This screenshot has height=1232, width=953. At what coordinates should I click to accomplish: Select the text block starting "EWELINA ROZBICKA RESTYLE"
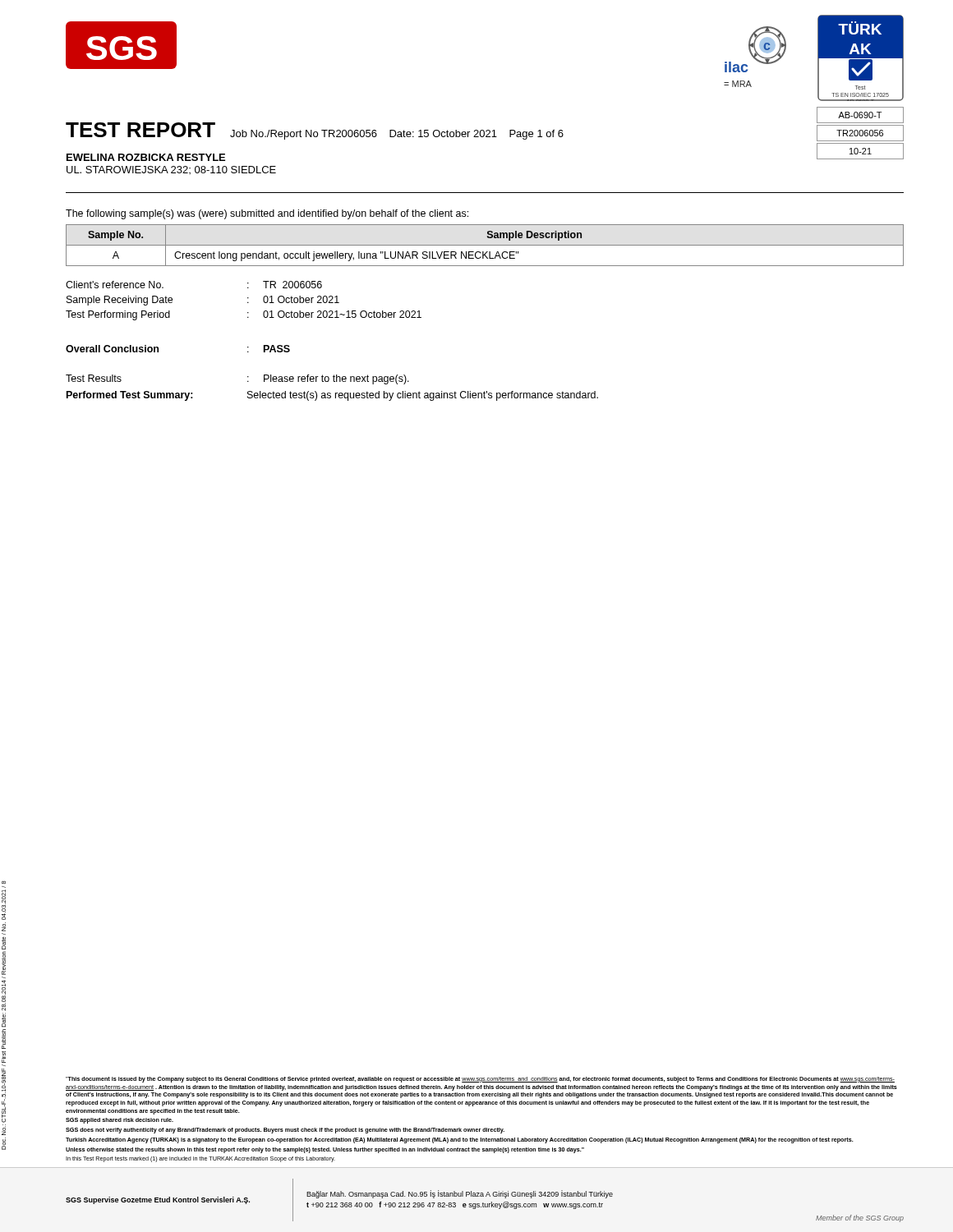click(145, 156)
